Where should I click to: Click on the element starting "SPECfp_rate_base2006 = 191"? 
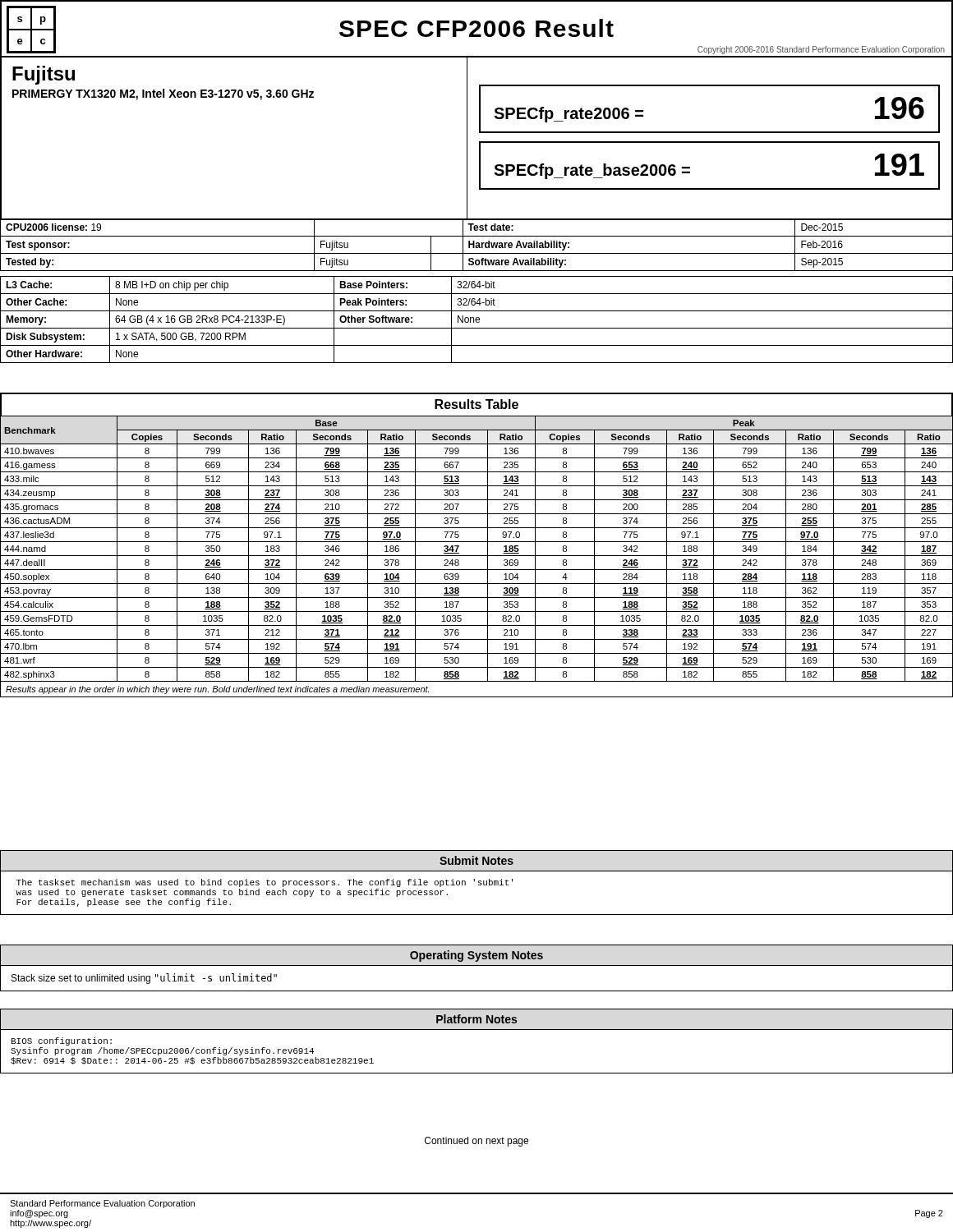click(x=590, y=167)
